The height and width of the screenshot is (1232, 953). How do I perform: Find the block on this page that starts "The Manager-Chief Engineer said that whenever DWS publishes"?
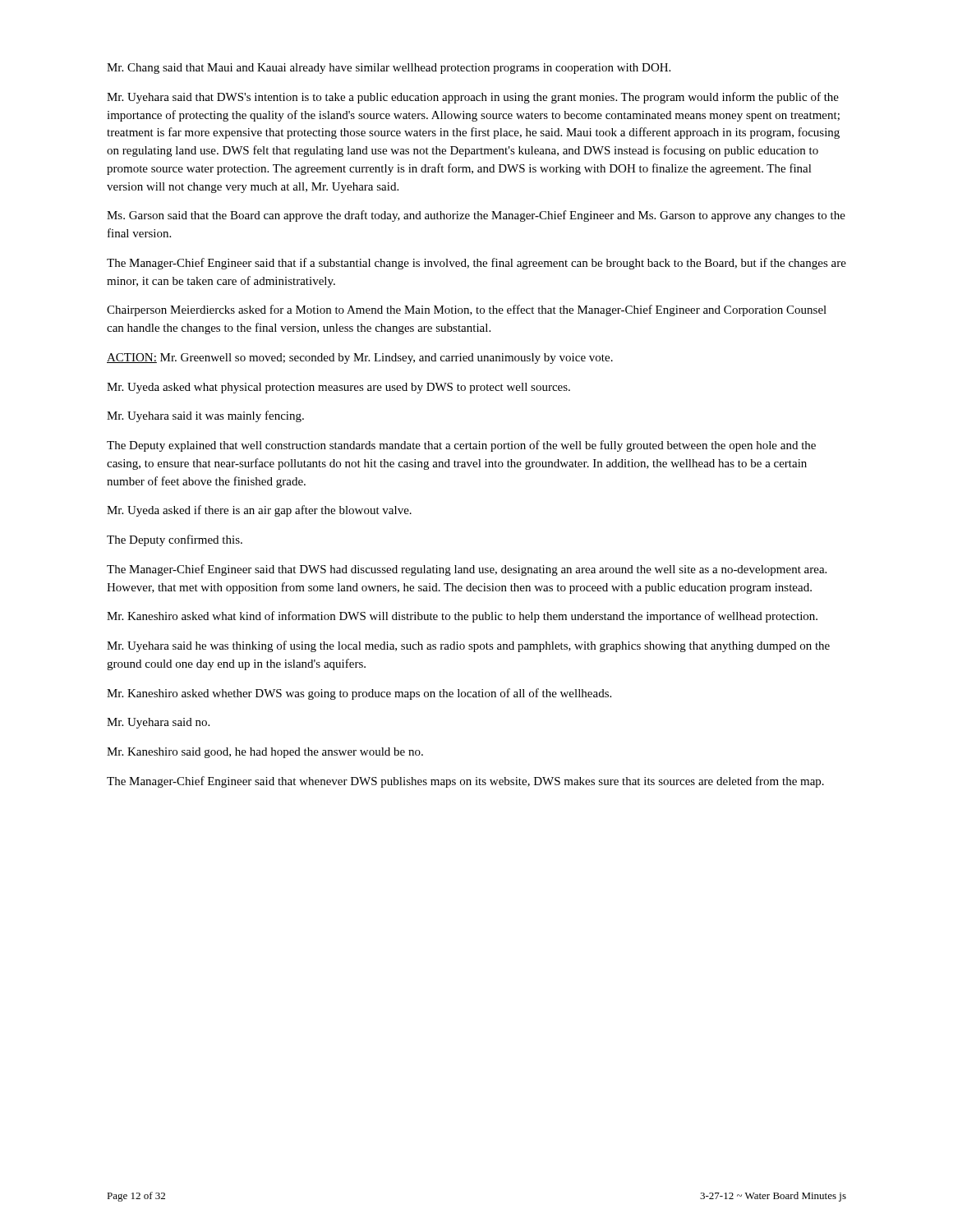tap(466, 781)
